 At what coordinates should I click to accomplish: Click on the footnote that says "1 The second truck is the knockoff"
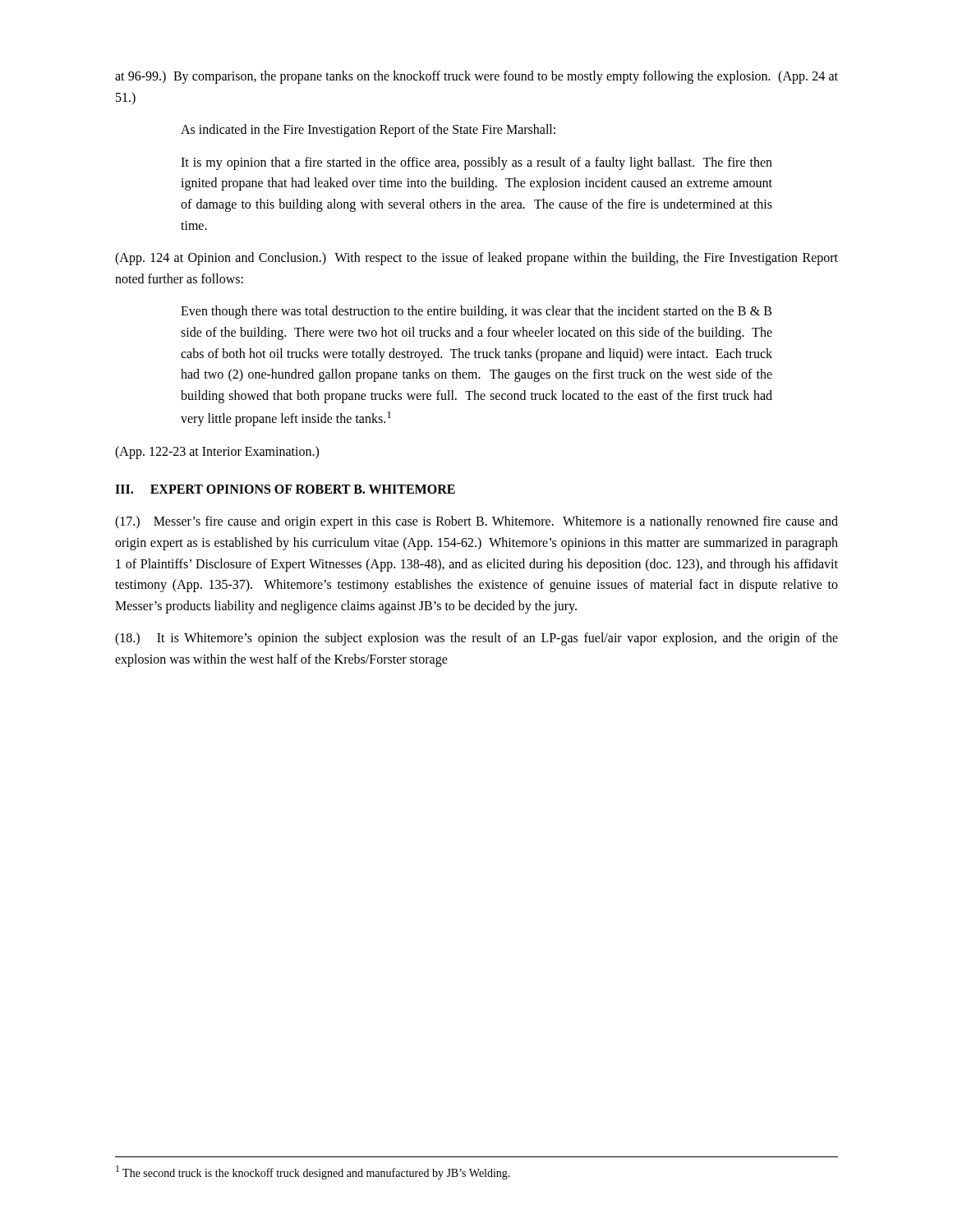click(x=313, y=1171)
